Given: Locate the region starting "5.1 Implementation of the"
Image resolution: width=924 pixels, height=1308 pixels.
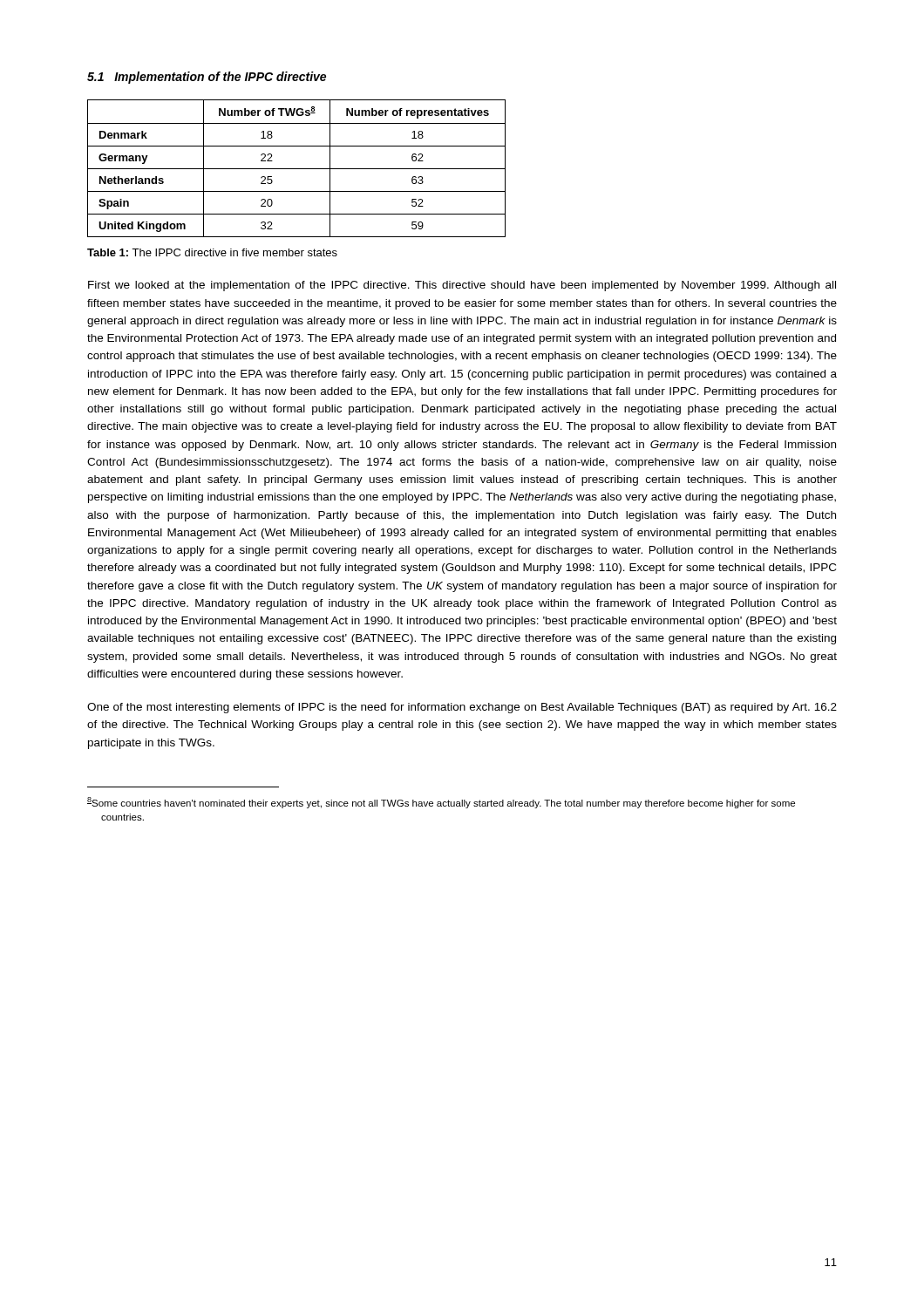Looking at the screenshot, I should pos(207,77).
